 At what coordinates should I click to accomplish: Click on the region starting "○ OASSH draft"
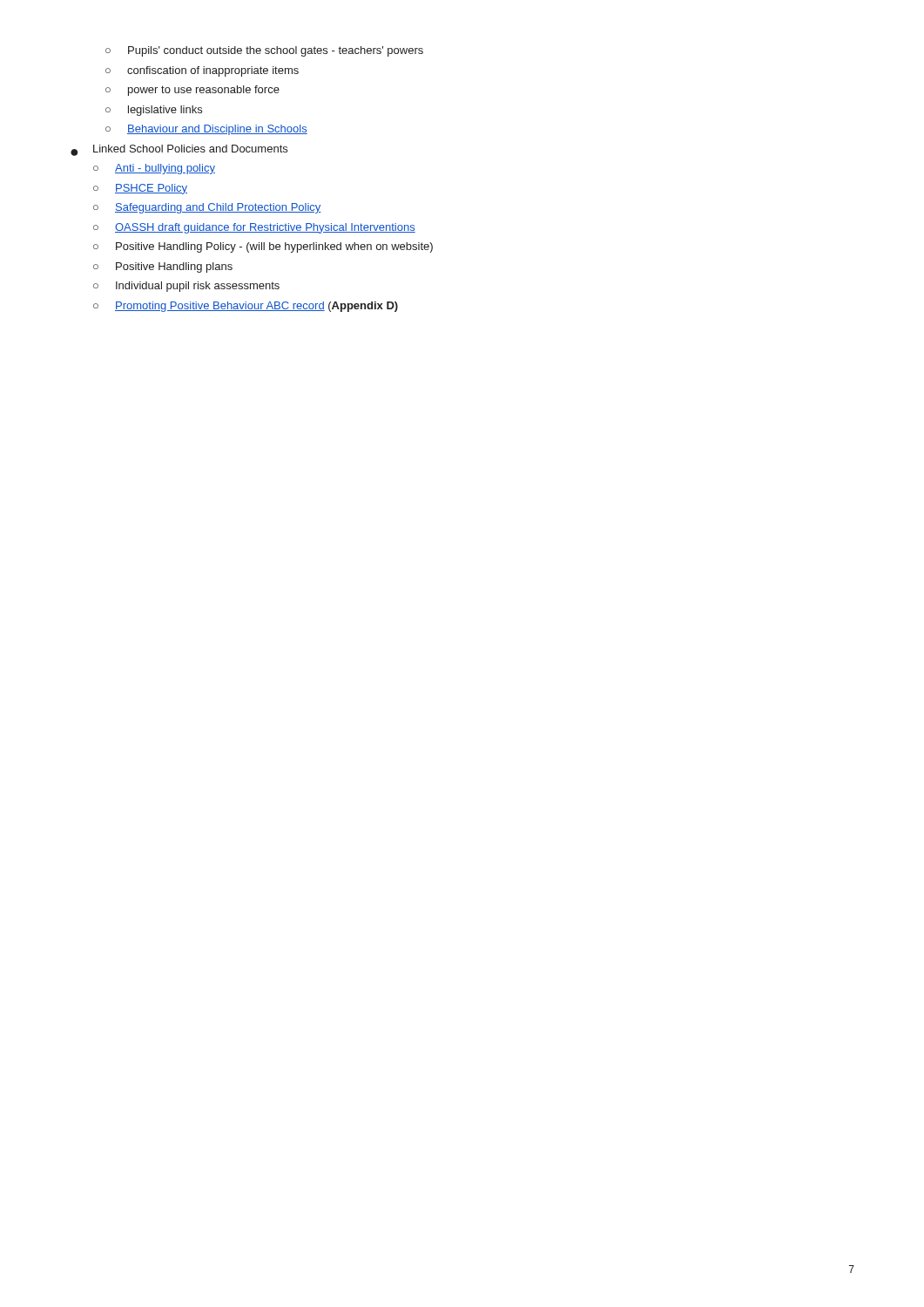[254, 227]
